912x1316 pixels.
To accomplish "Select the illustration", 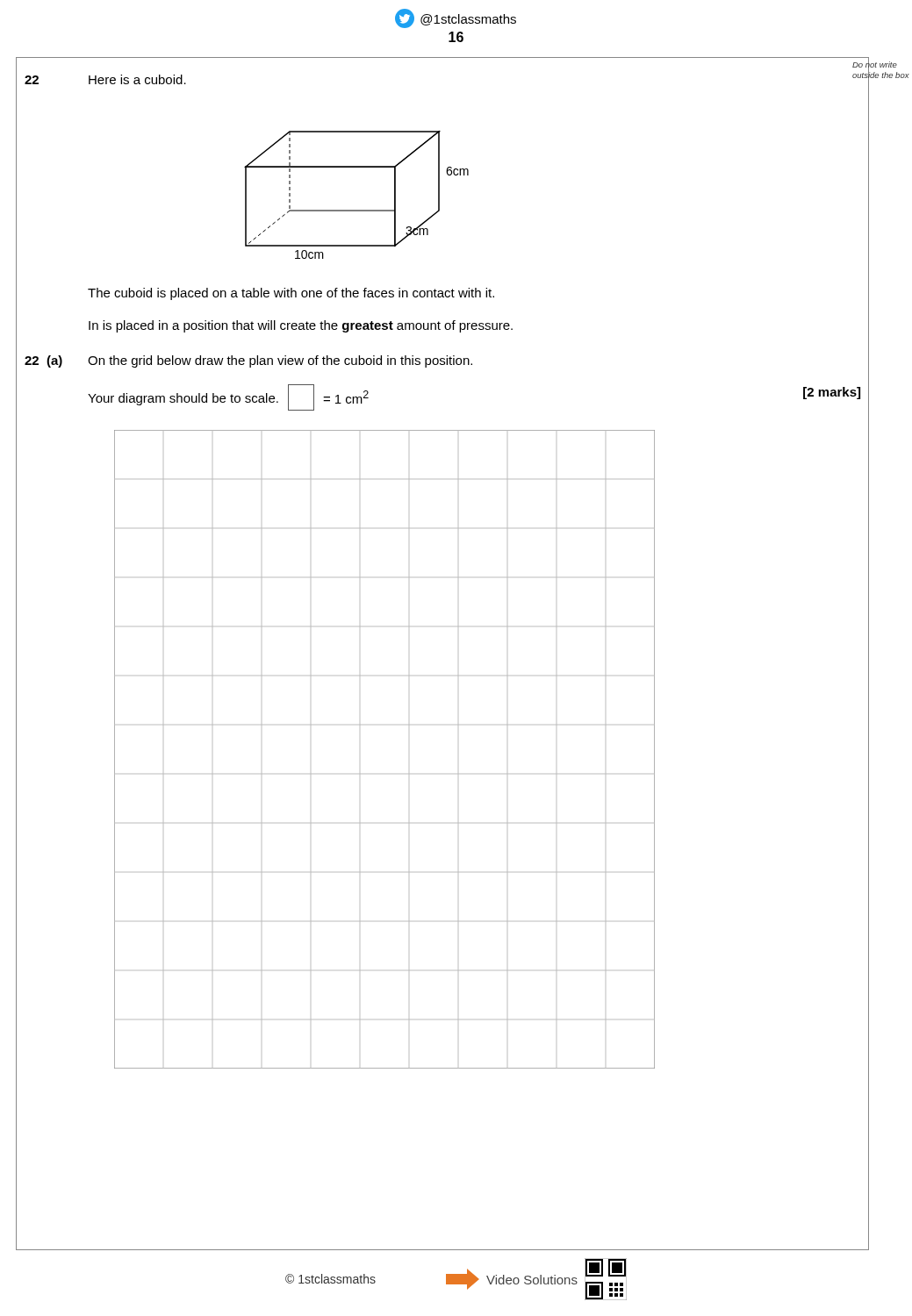I will [x=351, y=186].
